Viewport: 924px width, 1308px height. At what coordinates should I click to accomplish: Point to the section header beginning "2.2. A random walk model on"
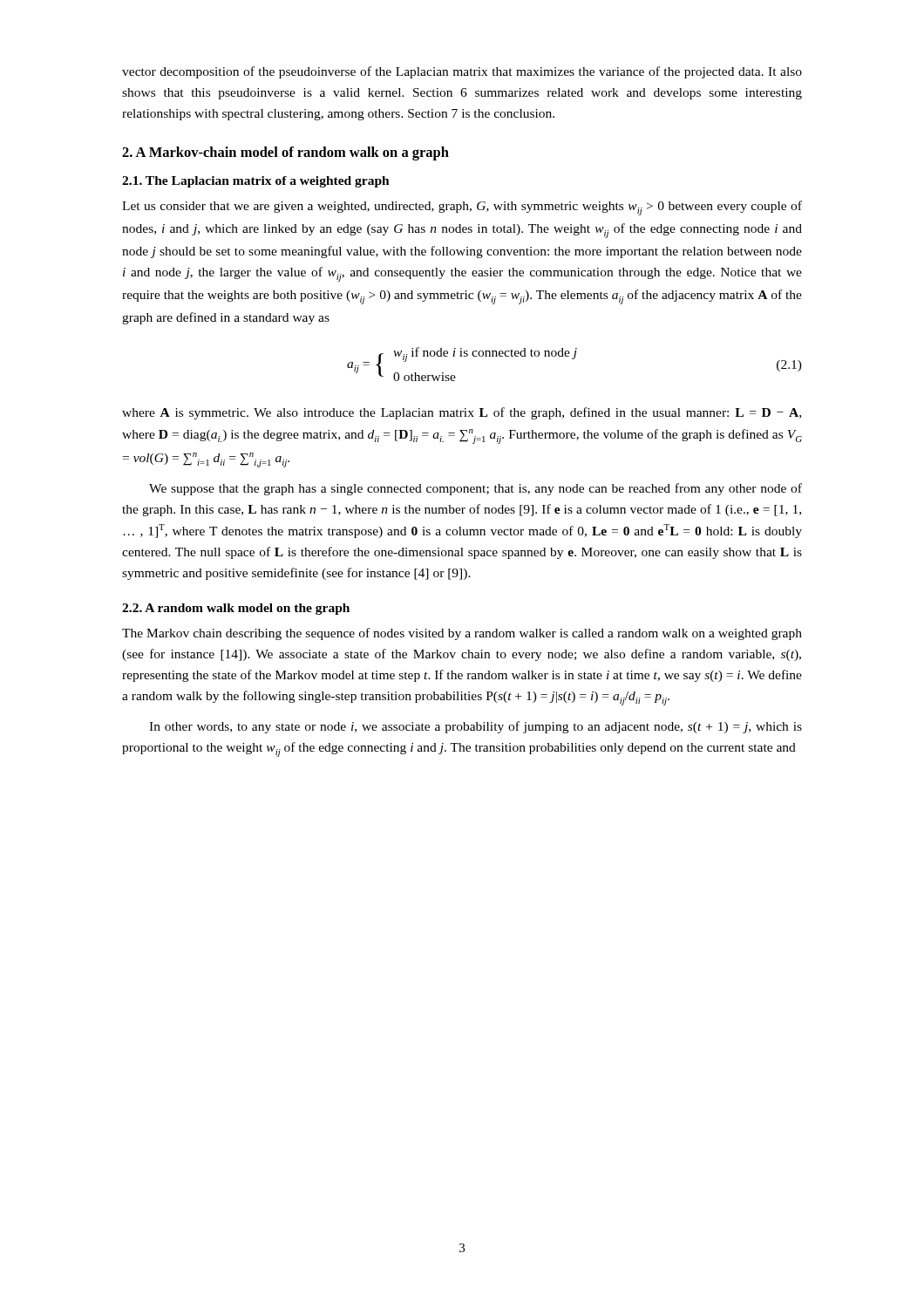coord(236,607)
